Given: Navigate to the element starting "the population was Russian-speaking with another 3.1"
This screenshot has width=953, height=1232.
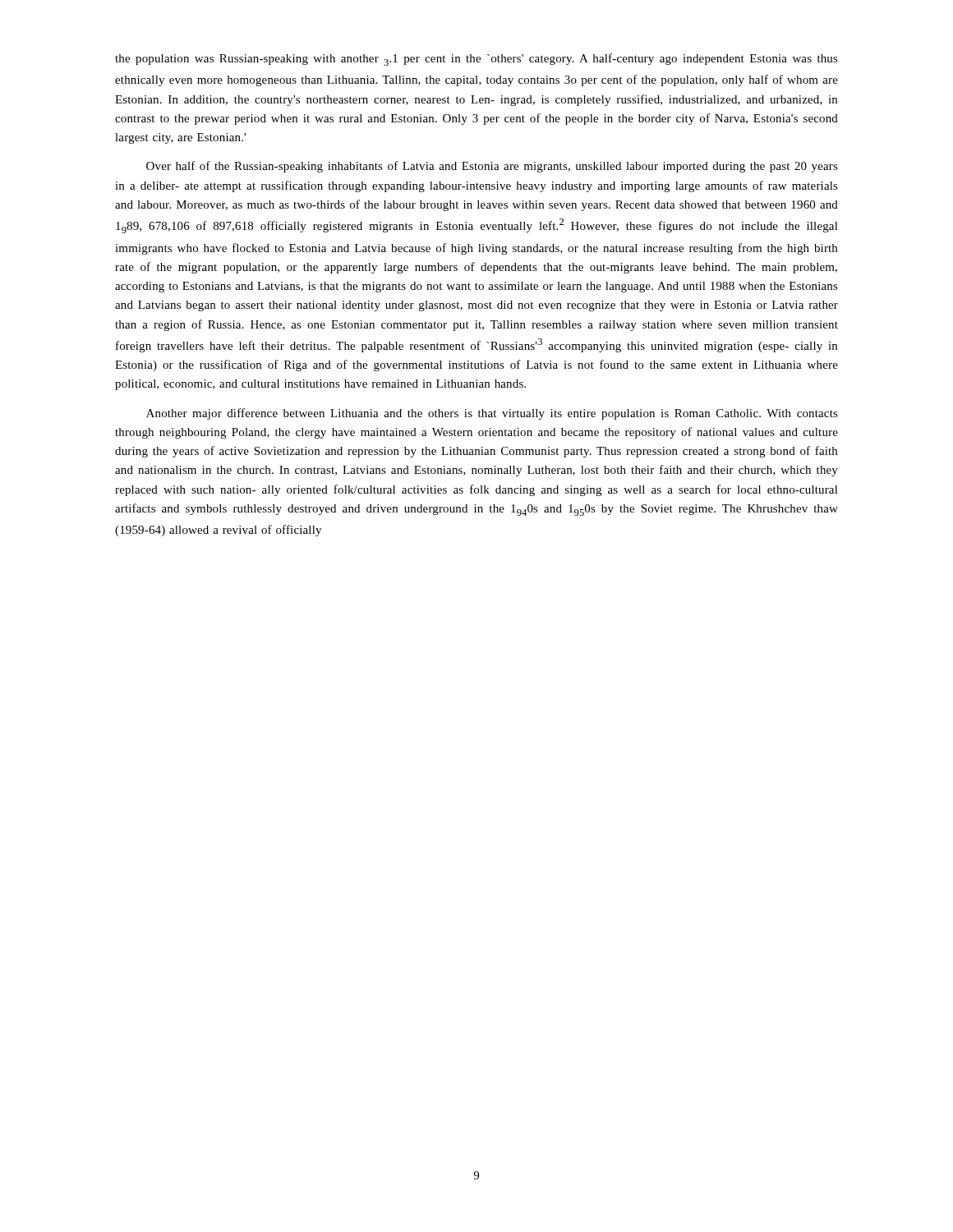Looking at the screenshot, I should pos(476,98).
